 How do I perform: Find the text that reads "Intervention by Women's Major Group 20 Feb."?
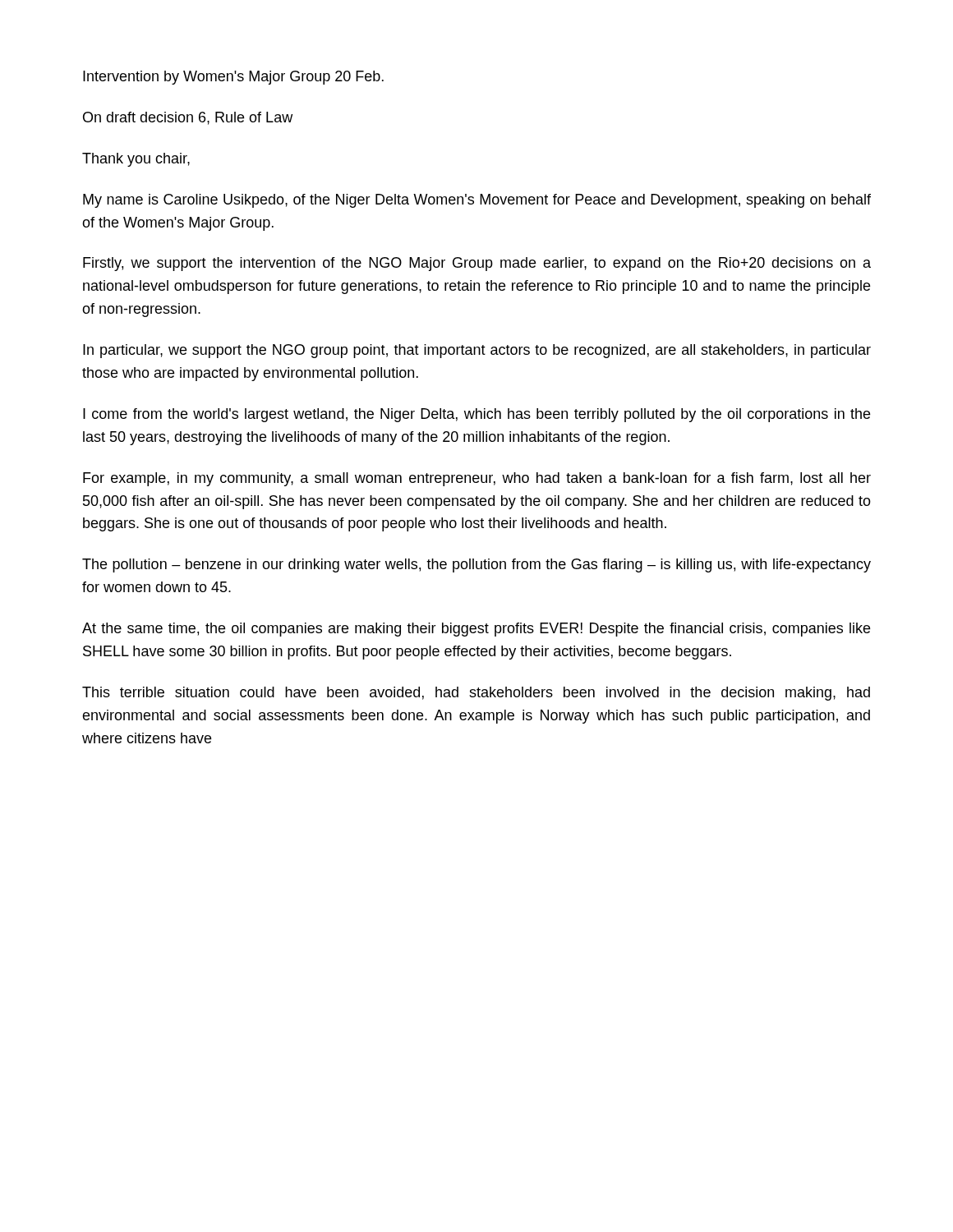pos(233,76)
